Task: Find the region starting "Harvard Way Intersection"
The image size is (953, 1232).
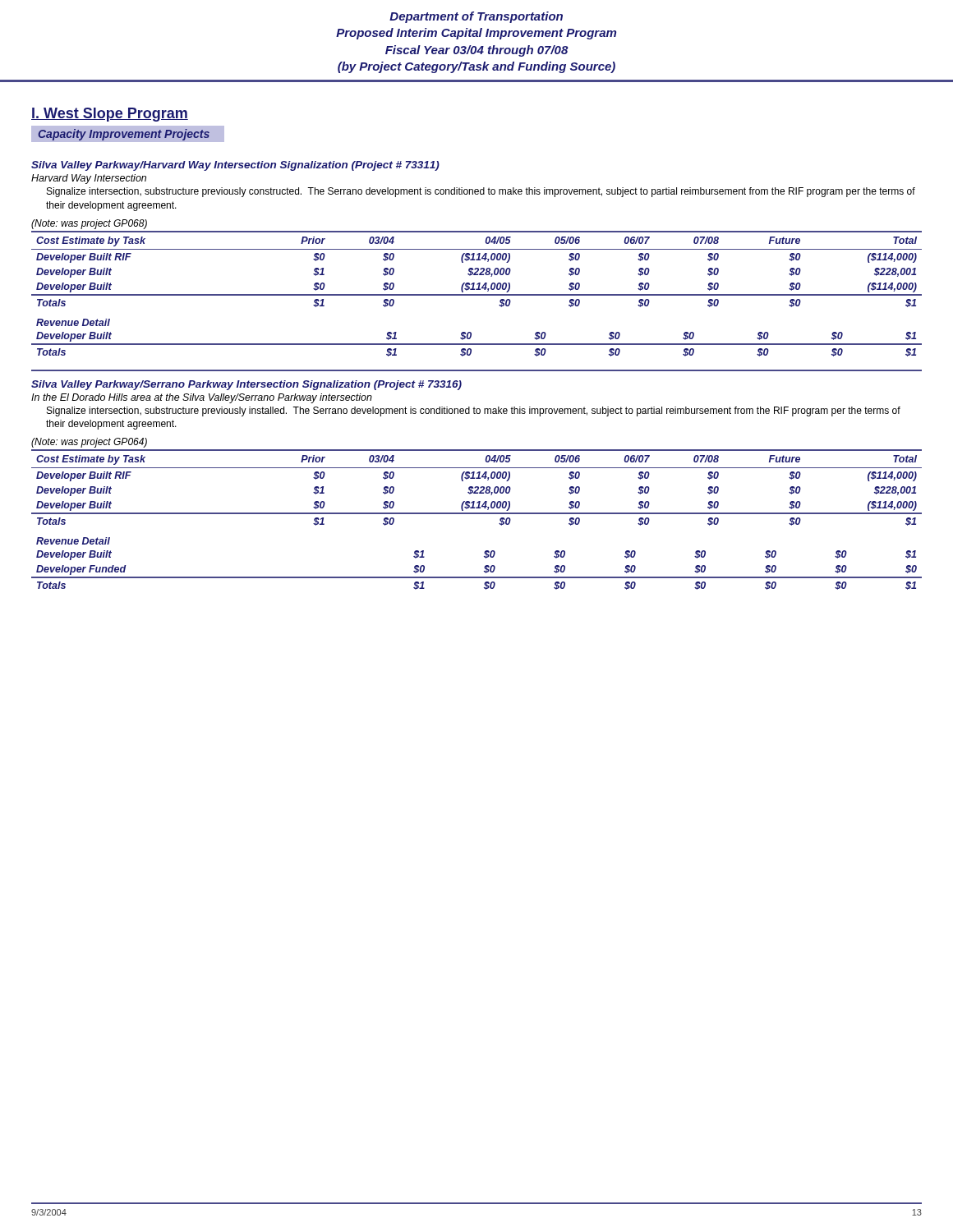Action: (476, 178)
